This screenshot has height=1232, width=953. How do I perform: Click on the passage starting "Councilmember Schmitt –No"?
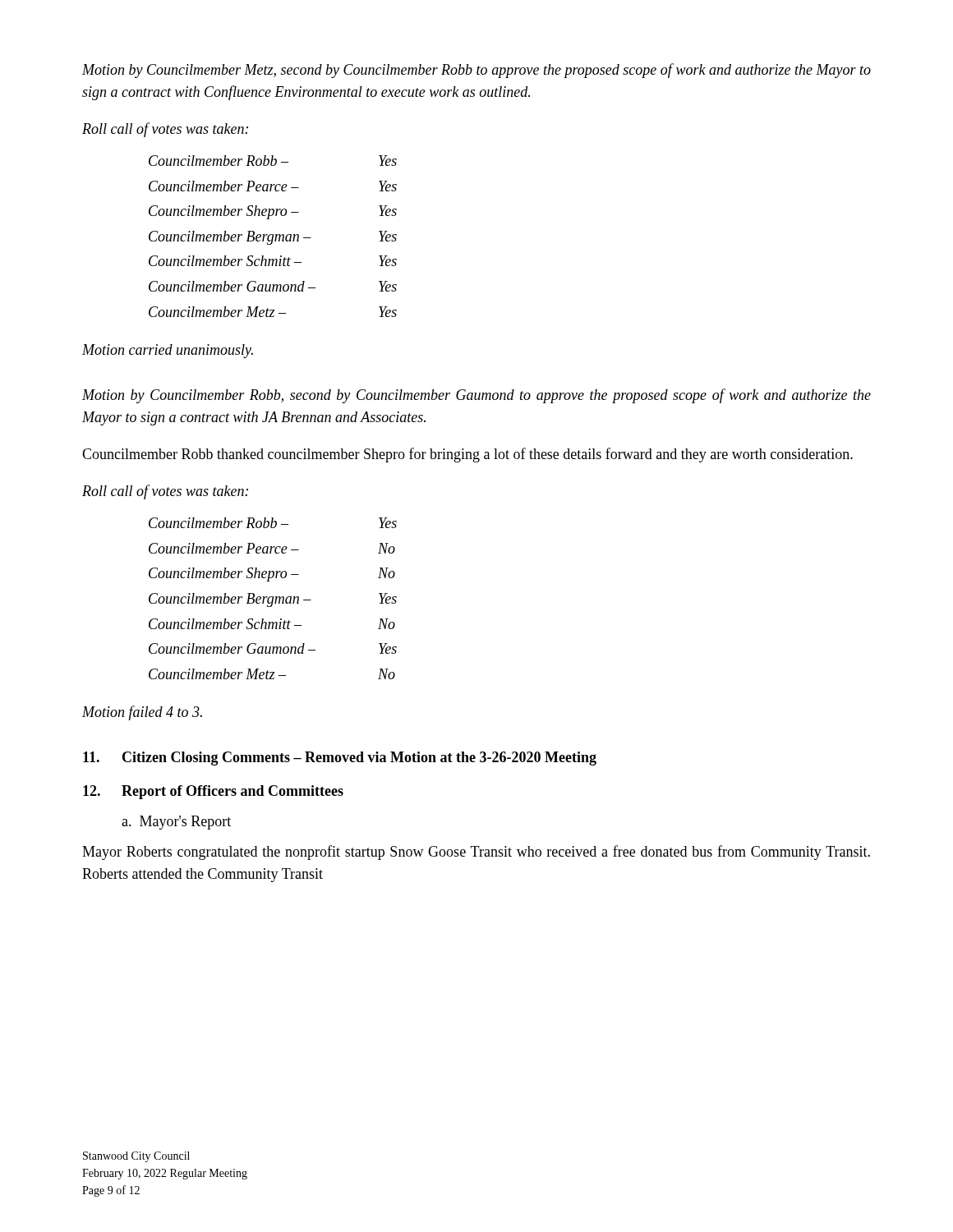(272, 624)
